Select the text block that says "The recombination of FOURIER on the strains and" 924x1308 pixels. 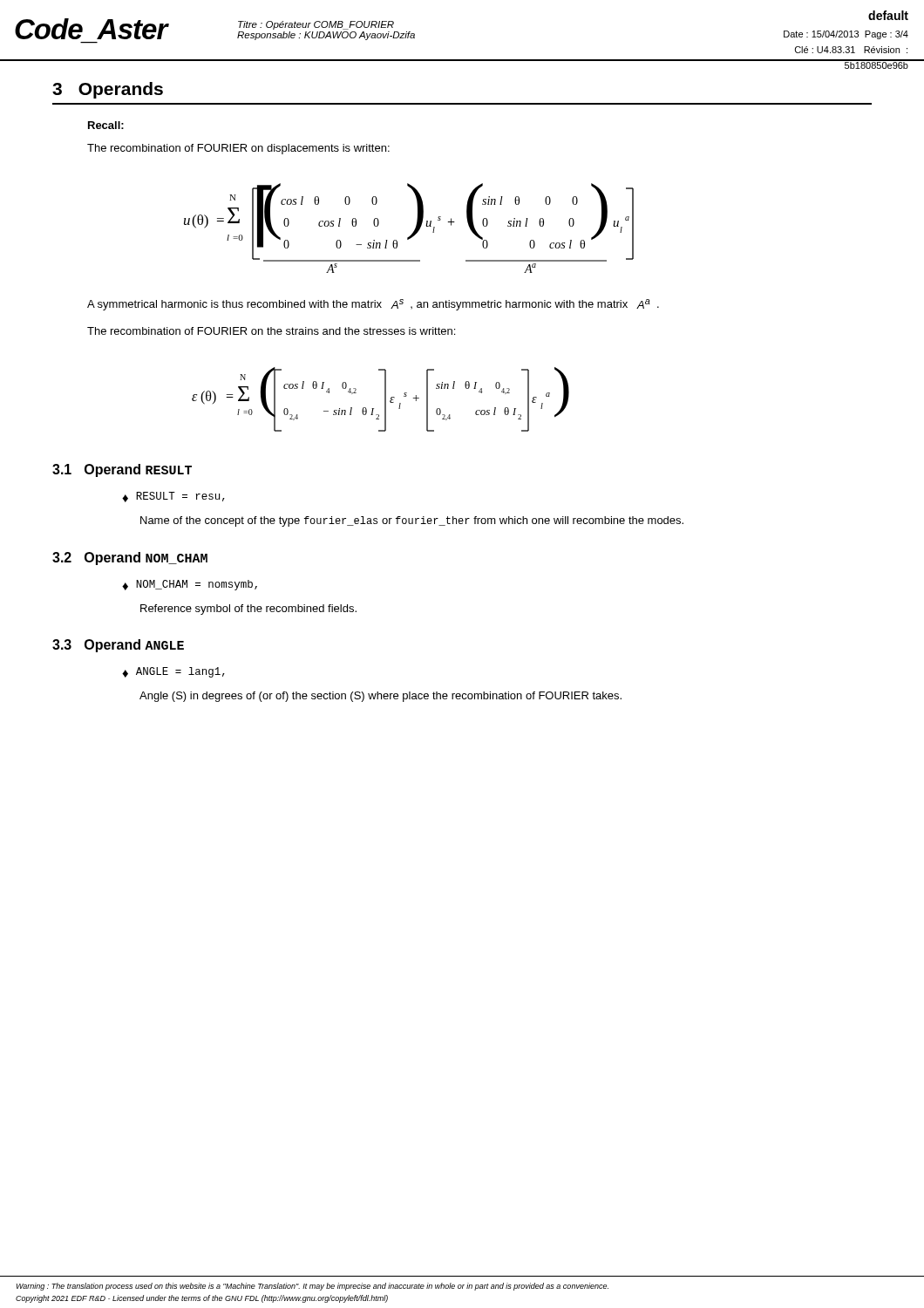pyautogui.click(x=272, y=331)
